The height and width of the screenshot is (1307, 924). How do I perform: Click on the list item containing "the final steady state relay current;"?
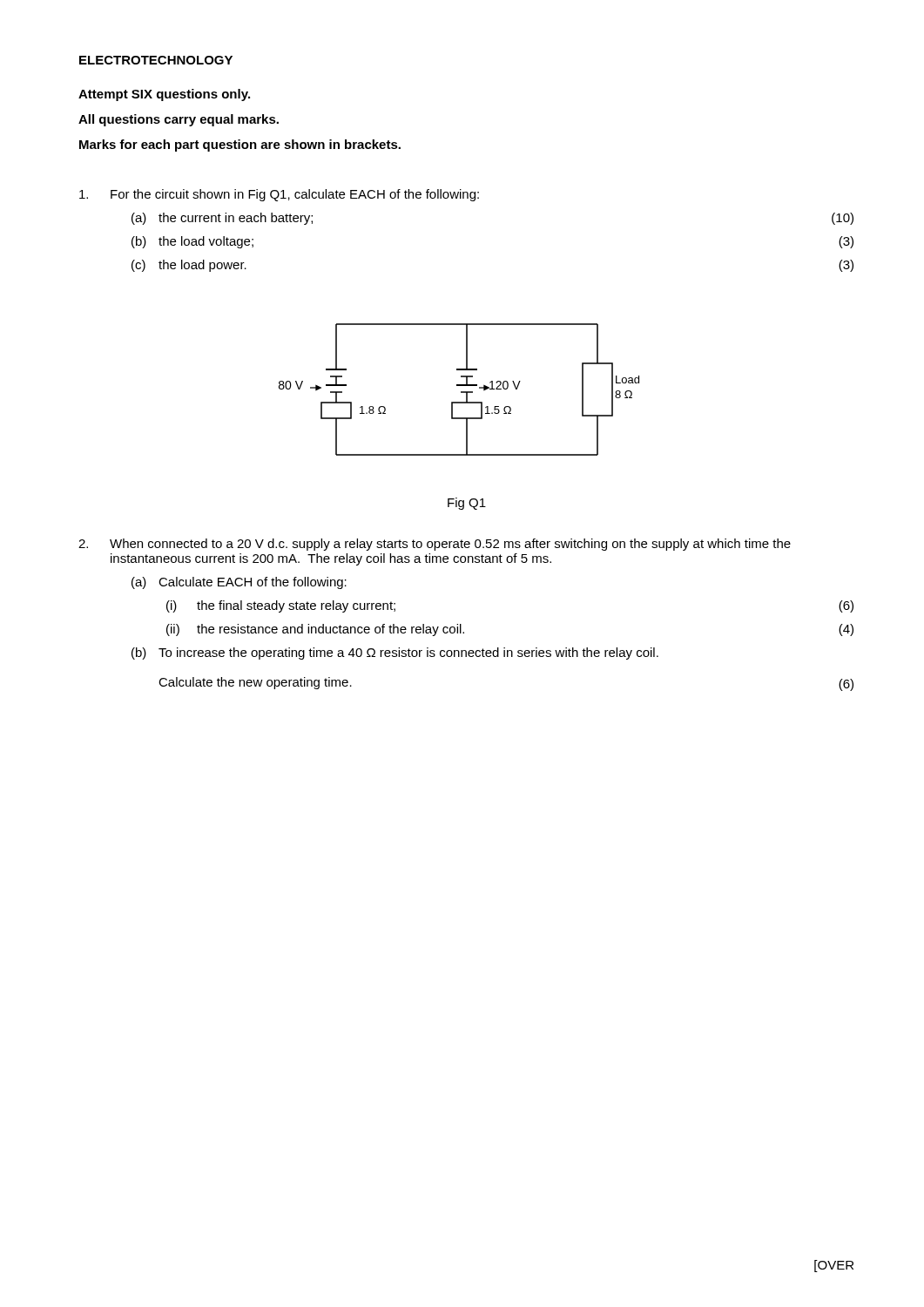(x=297, y=605)
